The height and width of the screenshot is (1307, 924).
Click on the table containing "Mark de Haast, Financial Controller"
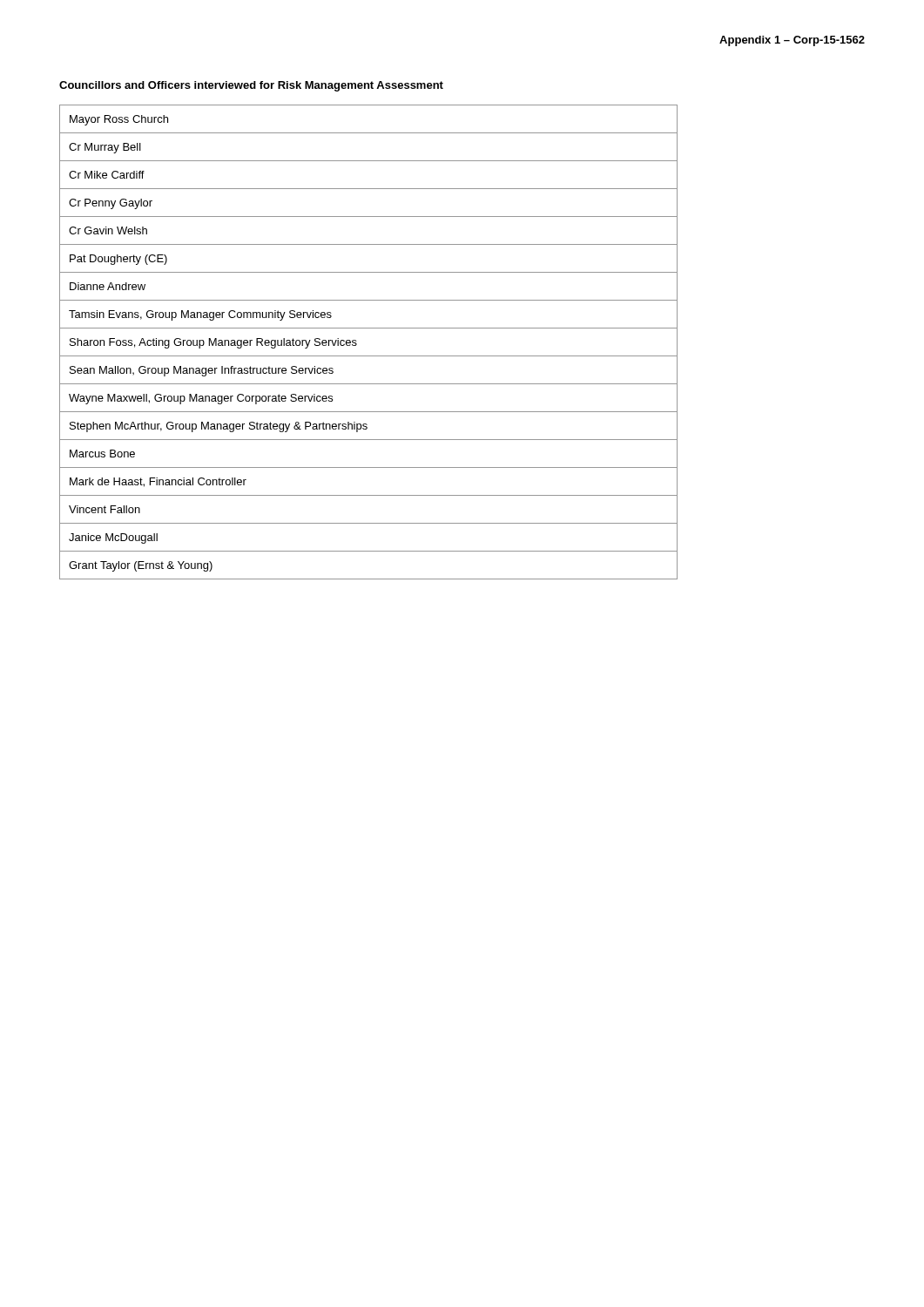(x=368, y=342)
